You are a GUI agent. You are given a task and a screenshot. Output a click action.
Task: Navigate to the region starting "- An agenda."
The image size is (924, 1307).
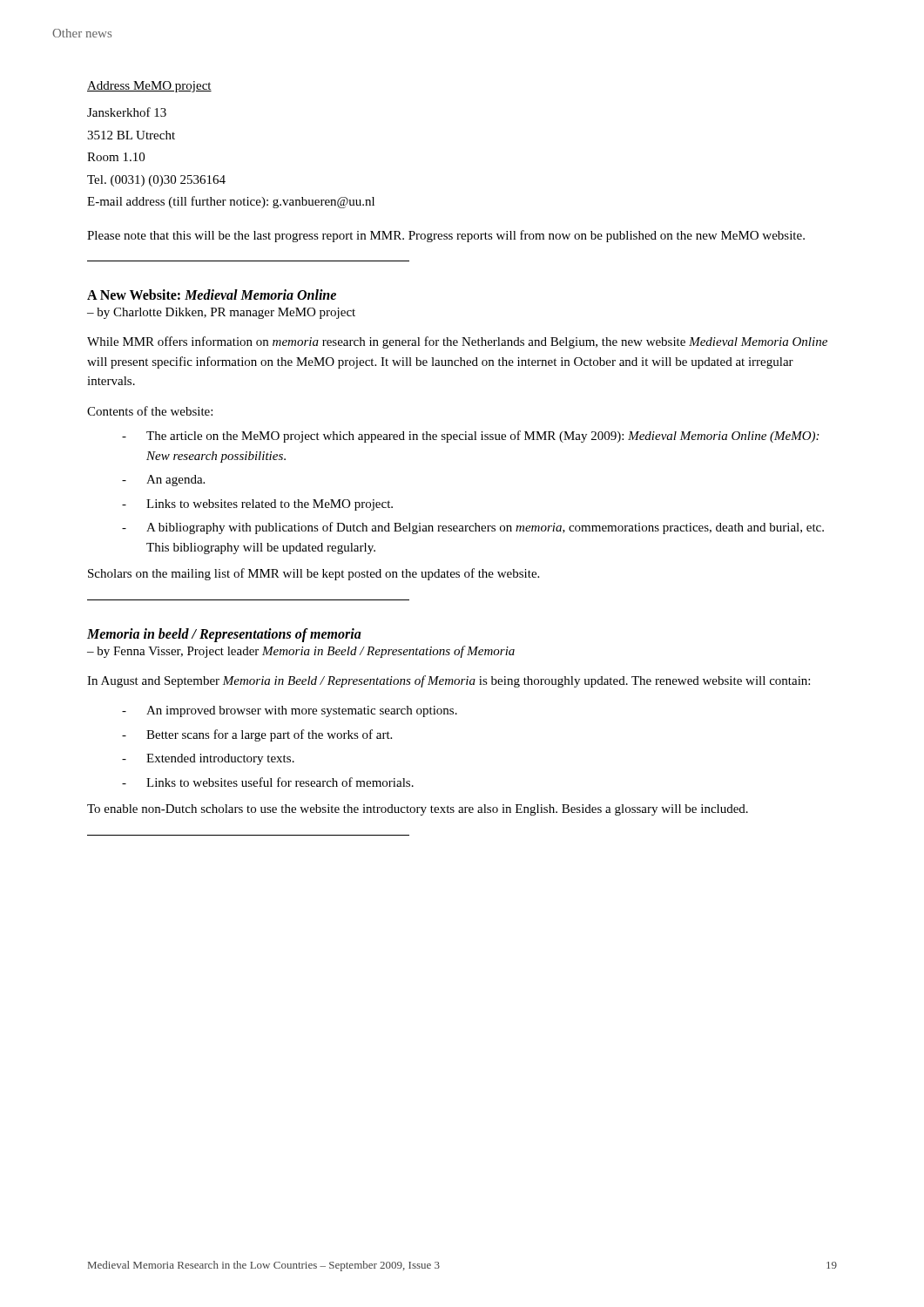(x=163, y=481)
